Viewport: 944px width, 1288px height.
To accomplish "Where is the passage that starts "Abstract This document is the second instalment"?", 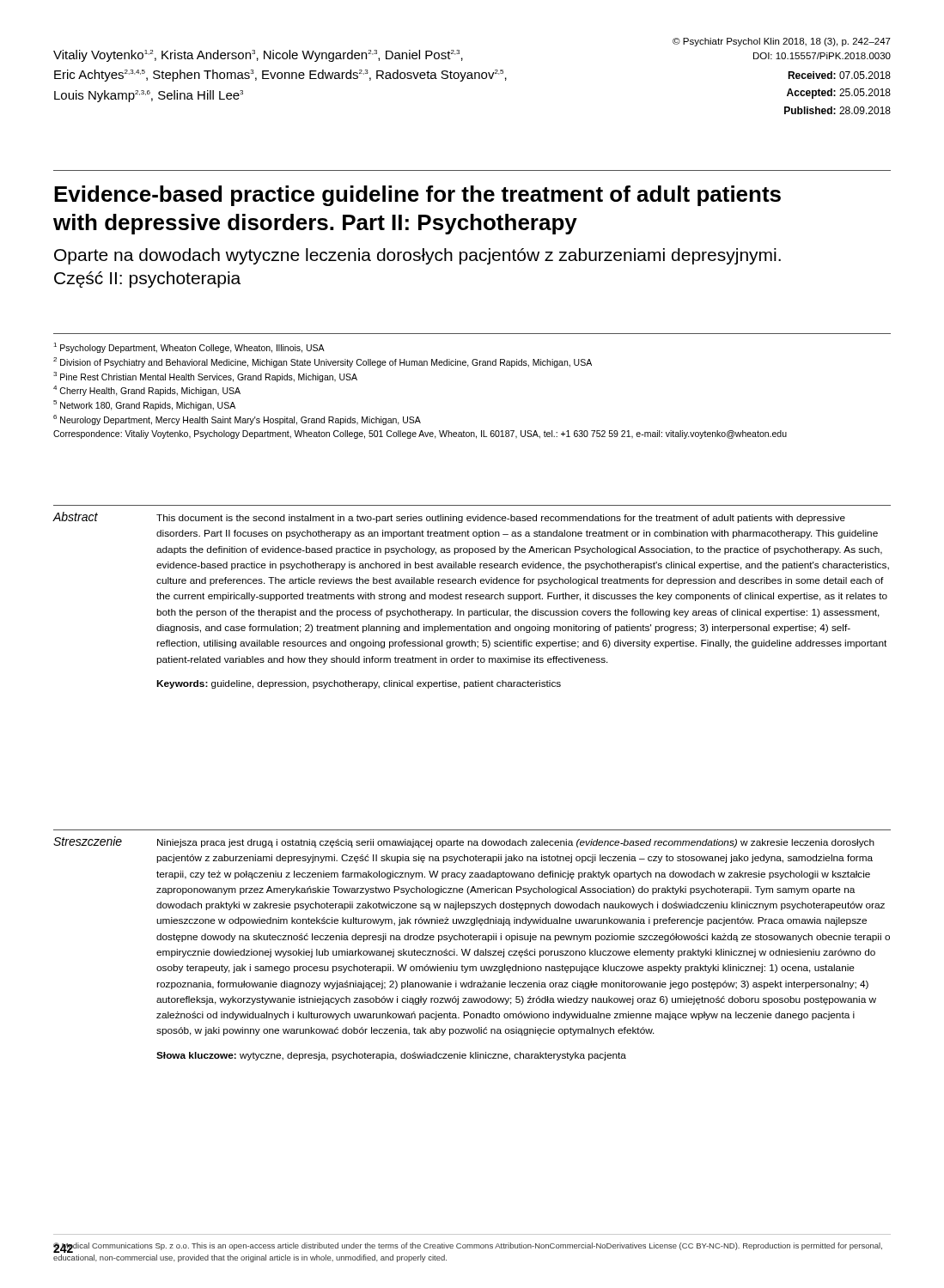I will 472,601.
